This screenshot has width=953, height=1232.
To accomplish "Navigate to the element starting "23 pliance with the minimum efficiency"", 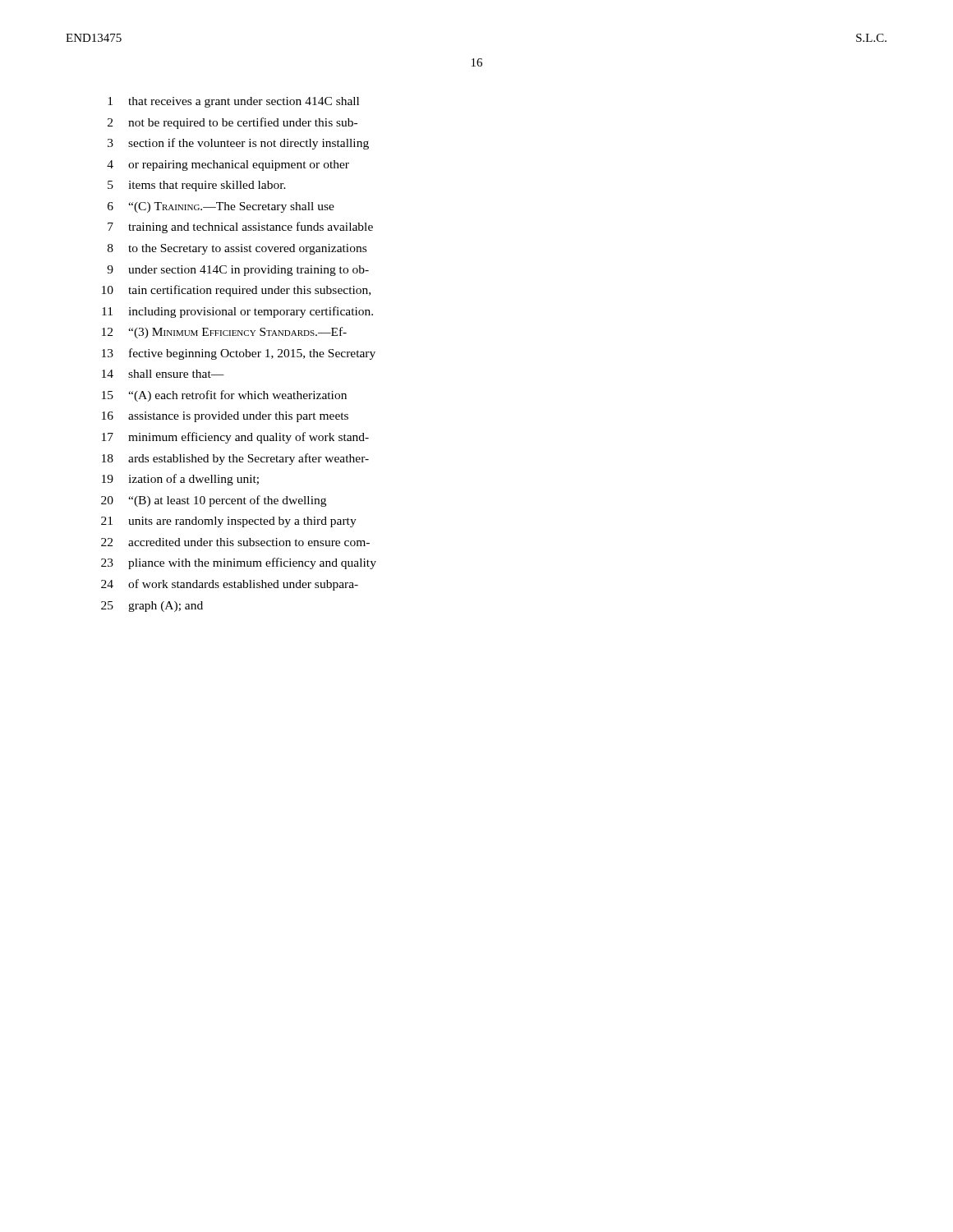I will coord(239,563).
